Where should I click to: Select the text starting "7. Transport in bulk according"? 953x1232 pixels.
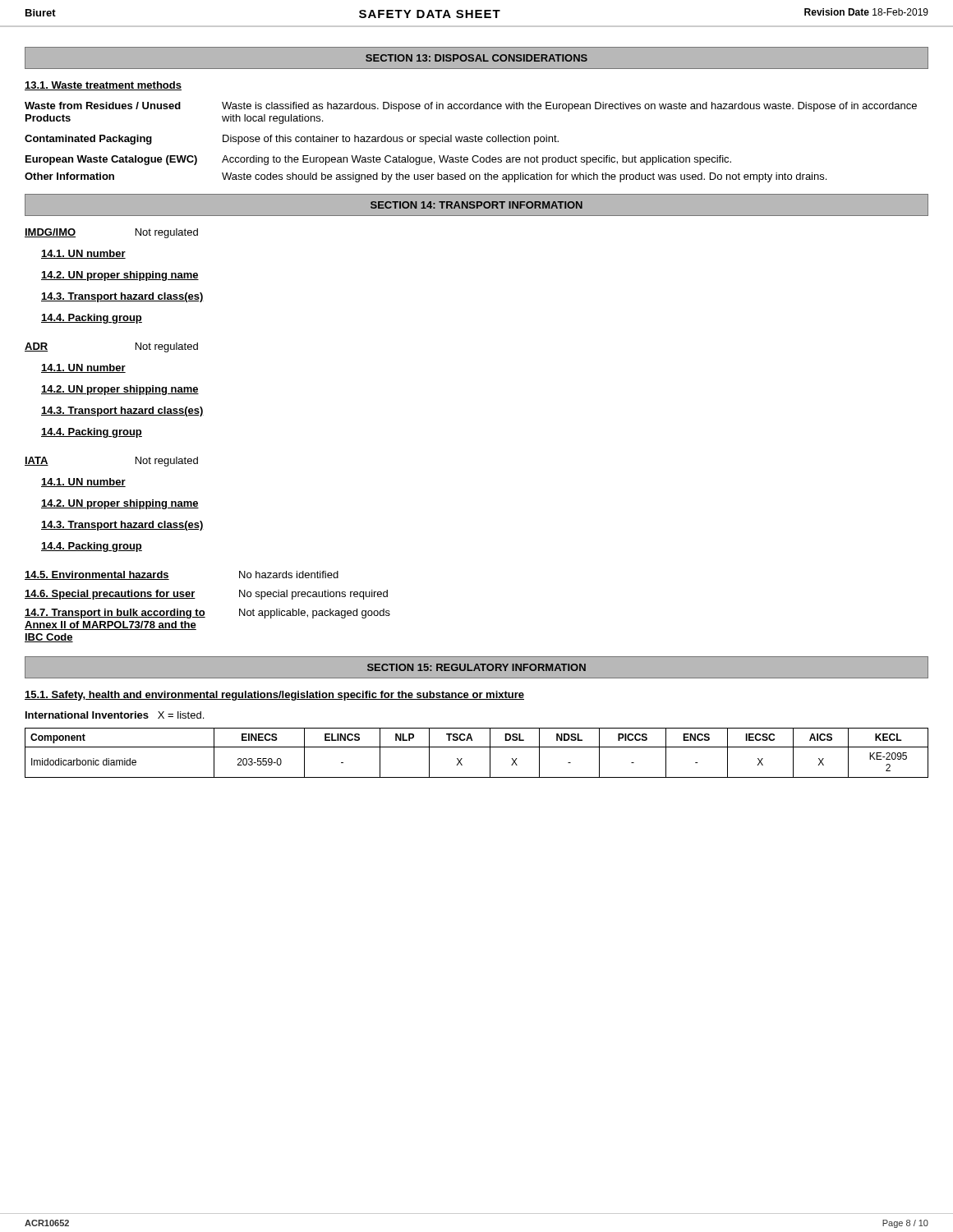207,625
